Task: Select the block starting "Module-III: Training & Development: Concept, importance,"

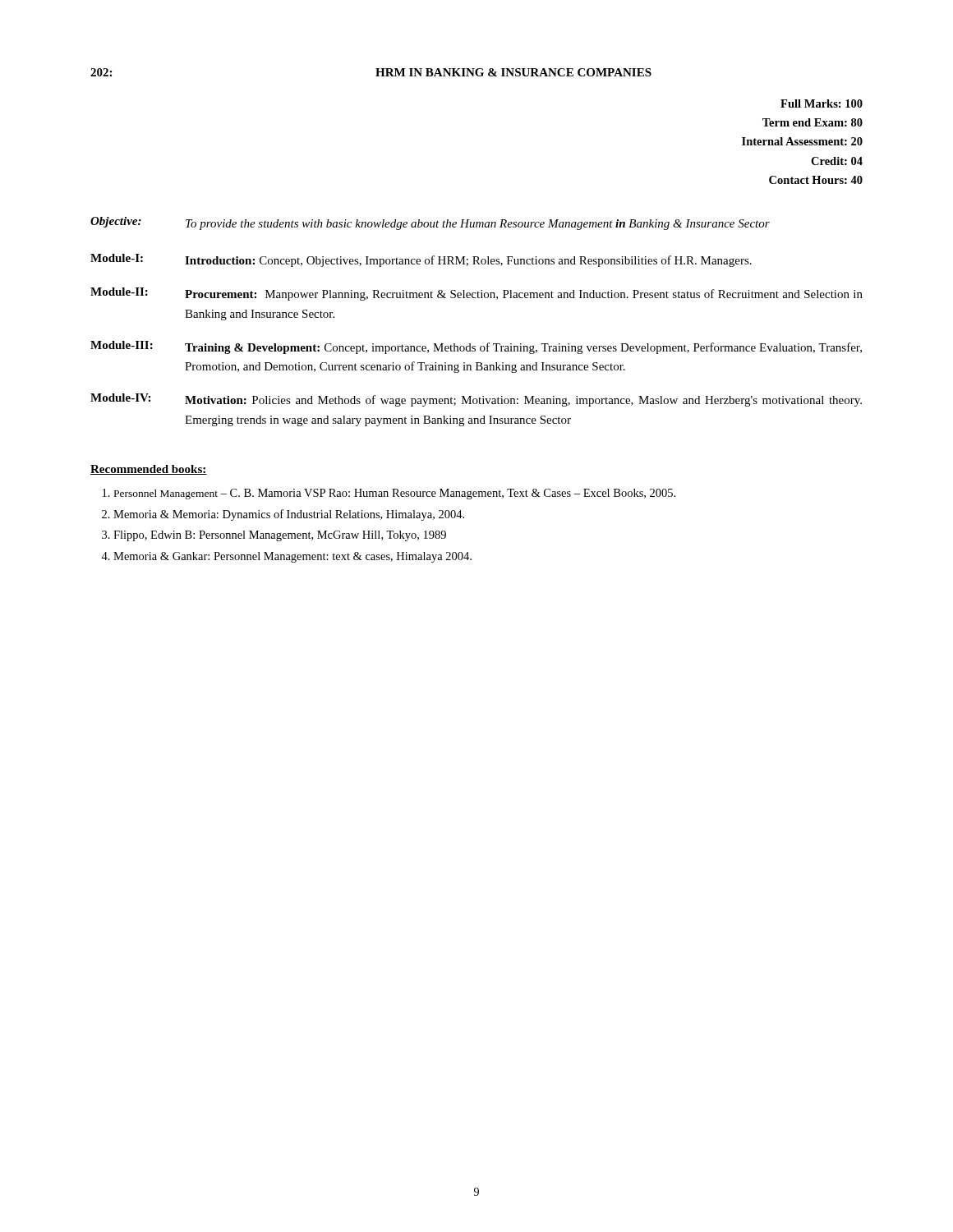Action: pyautogui.click(x=476, y=357)
